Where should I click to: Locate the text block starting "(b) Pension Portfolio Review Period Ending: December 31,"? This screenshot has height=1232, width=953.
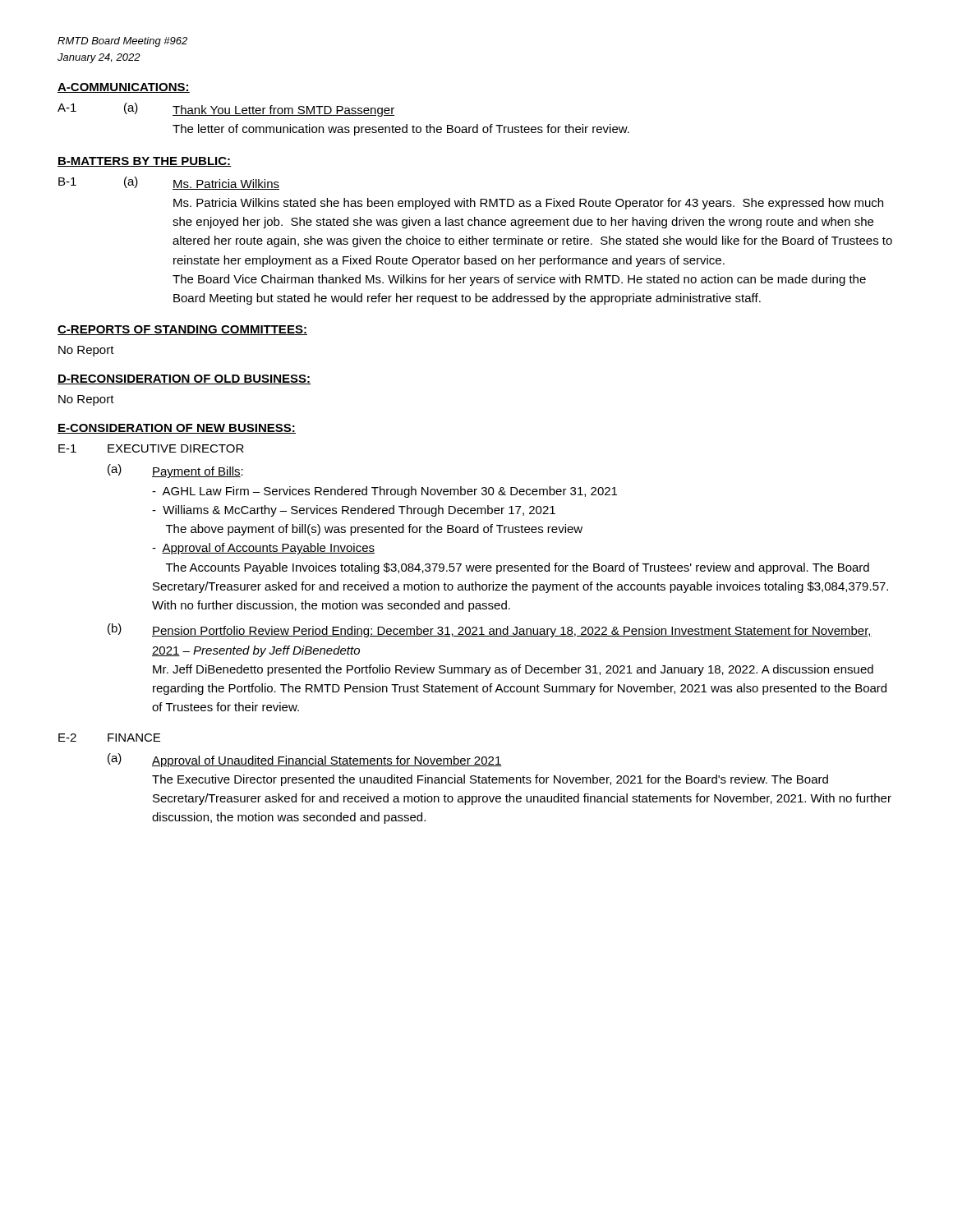coord(501,669)
